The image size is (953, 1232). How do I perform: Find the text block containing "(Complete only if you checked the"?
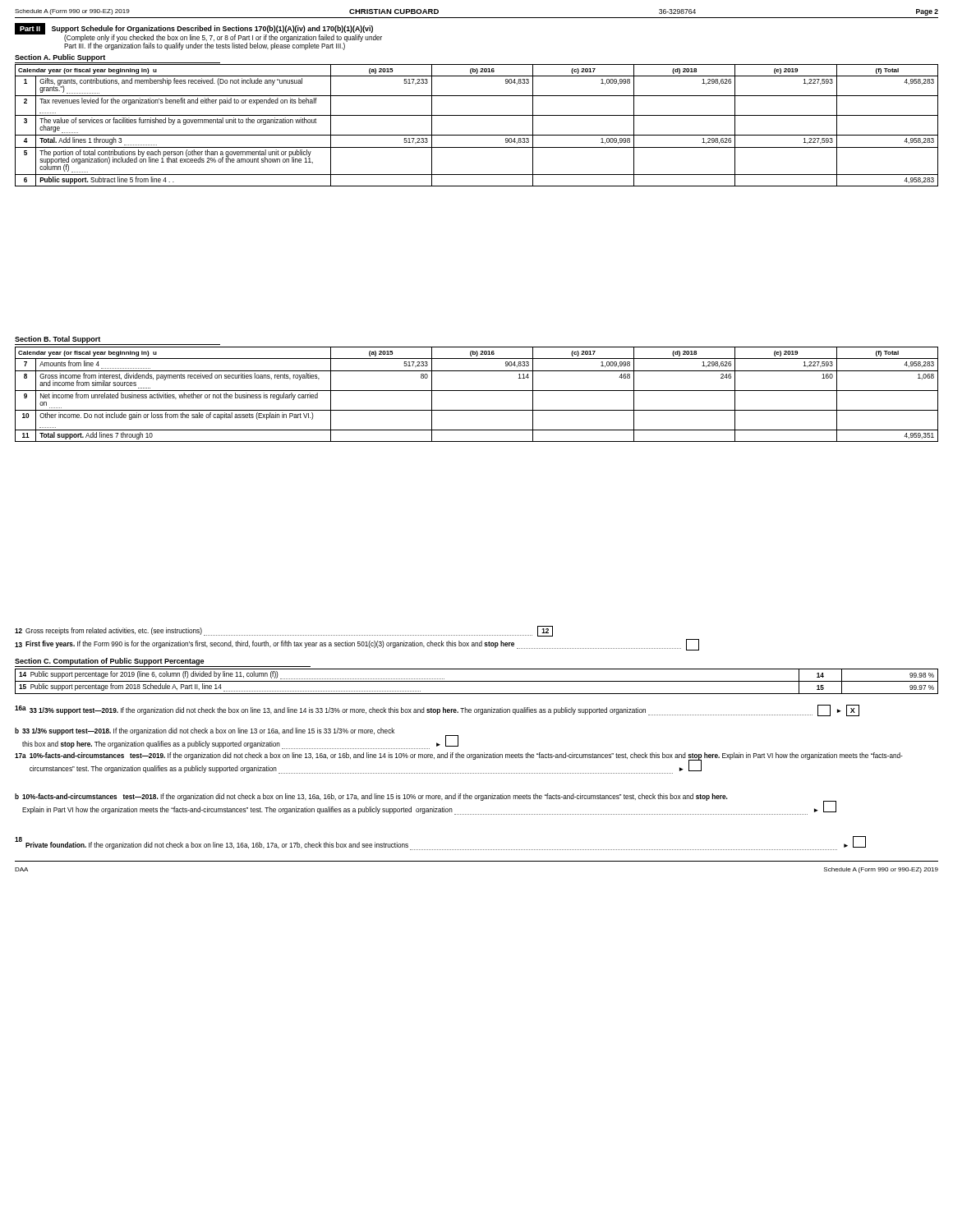[223, 38]
